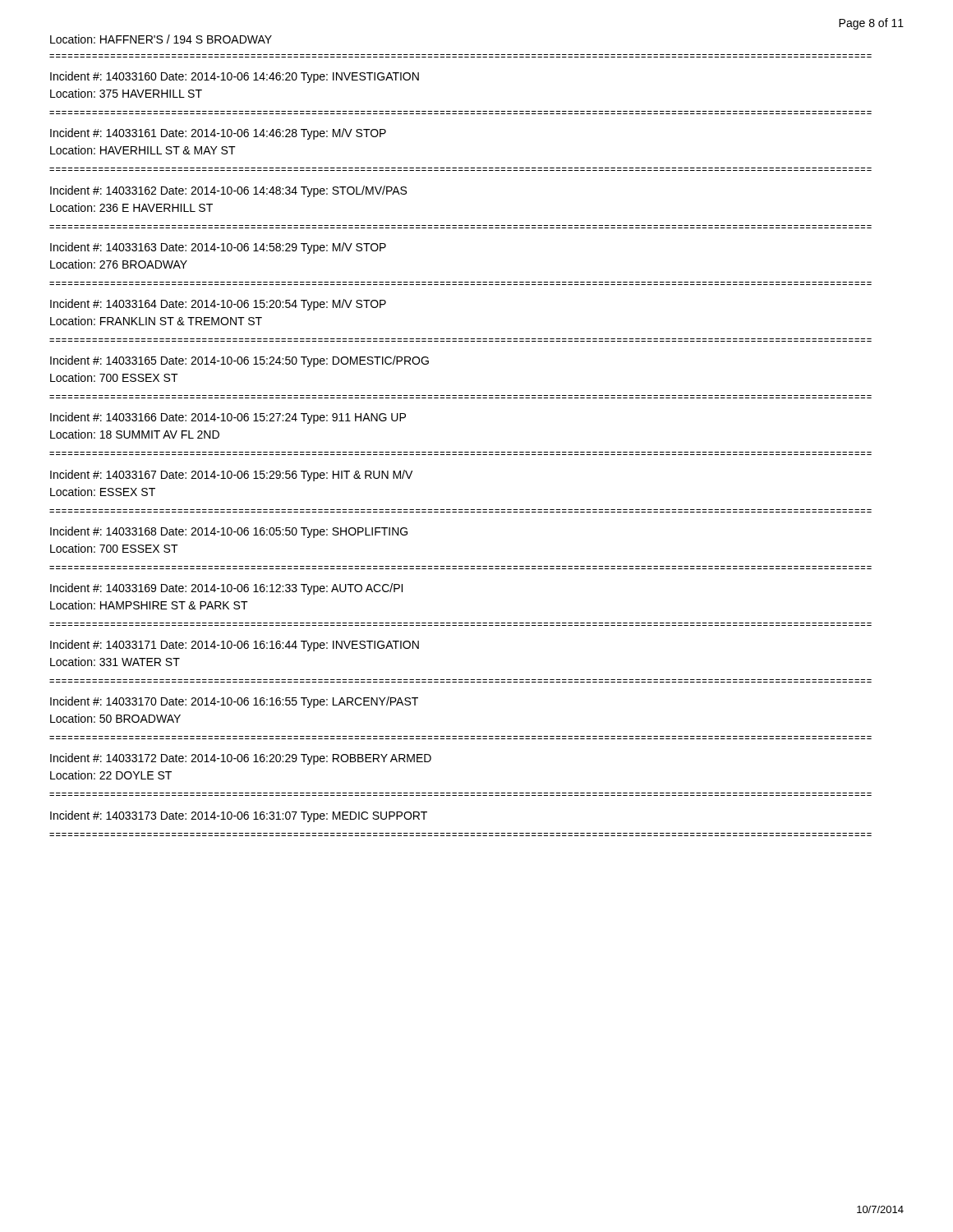Click on the text block that reads "Incident #: 14033160 Date: 2014-10-06 14:46:20"
The image size is (953, 1232).
pos(235,77)
